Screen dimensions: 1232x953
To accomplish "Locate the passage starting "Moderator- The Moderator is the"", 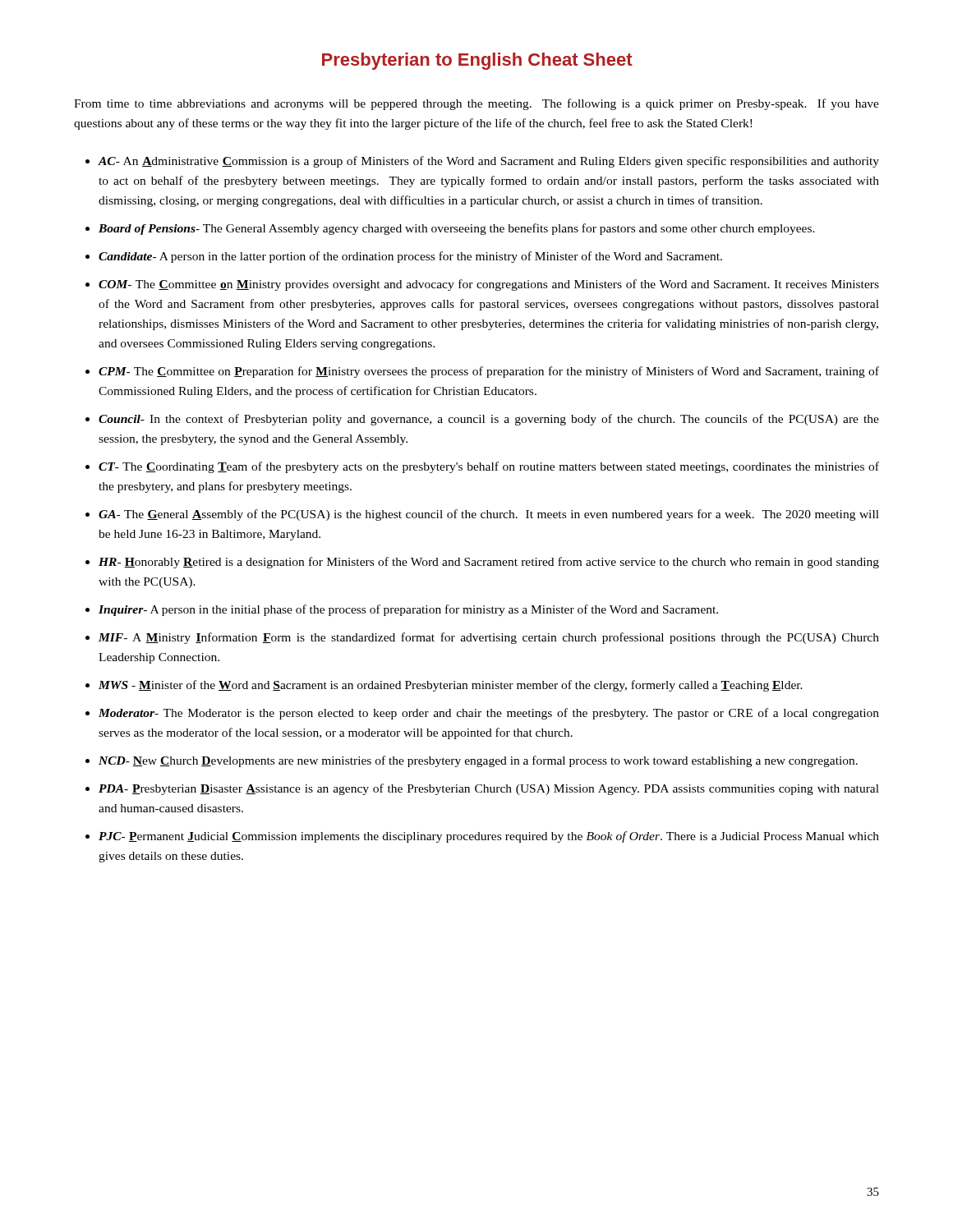I will tap(489, 723).
